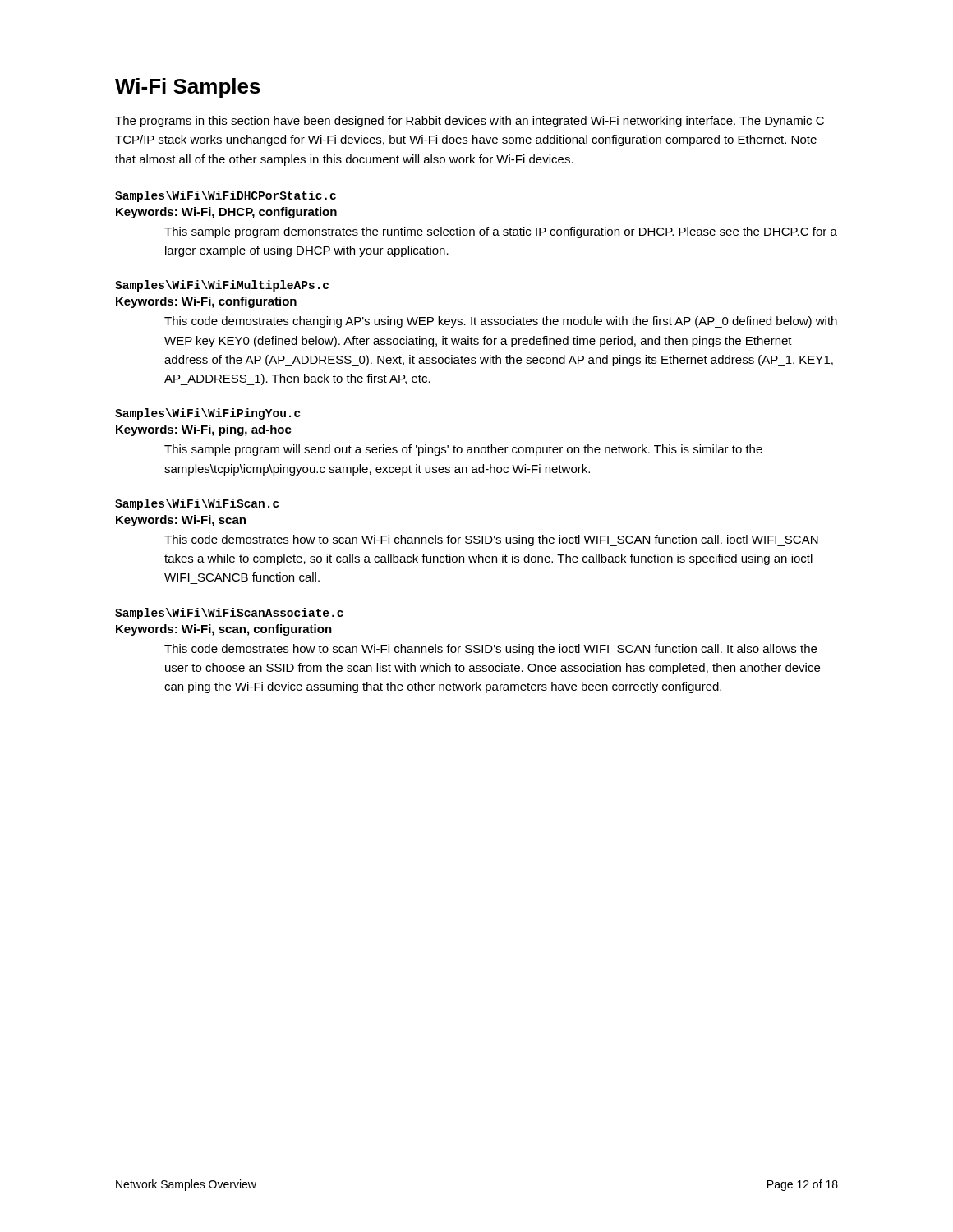The image size is (953, 1232).
Task: Where does it say "Keywords: Wi-Fi, scan, configuration"?
Action: [x=223, y=628]
